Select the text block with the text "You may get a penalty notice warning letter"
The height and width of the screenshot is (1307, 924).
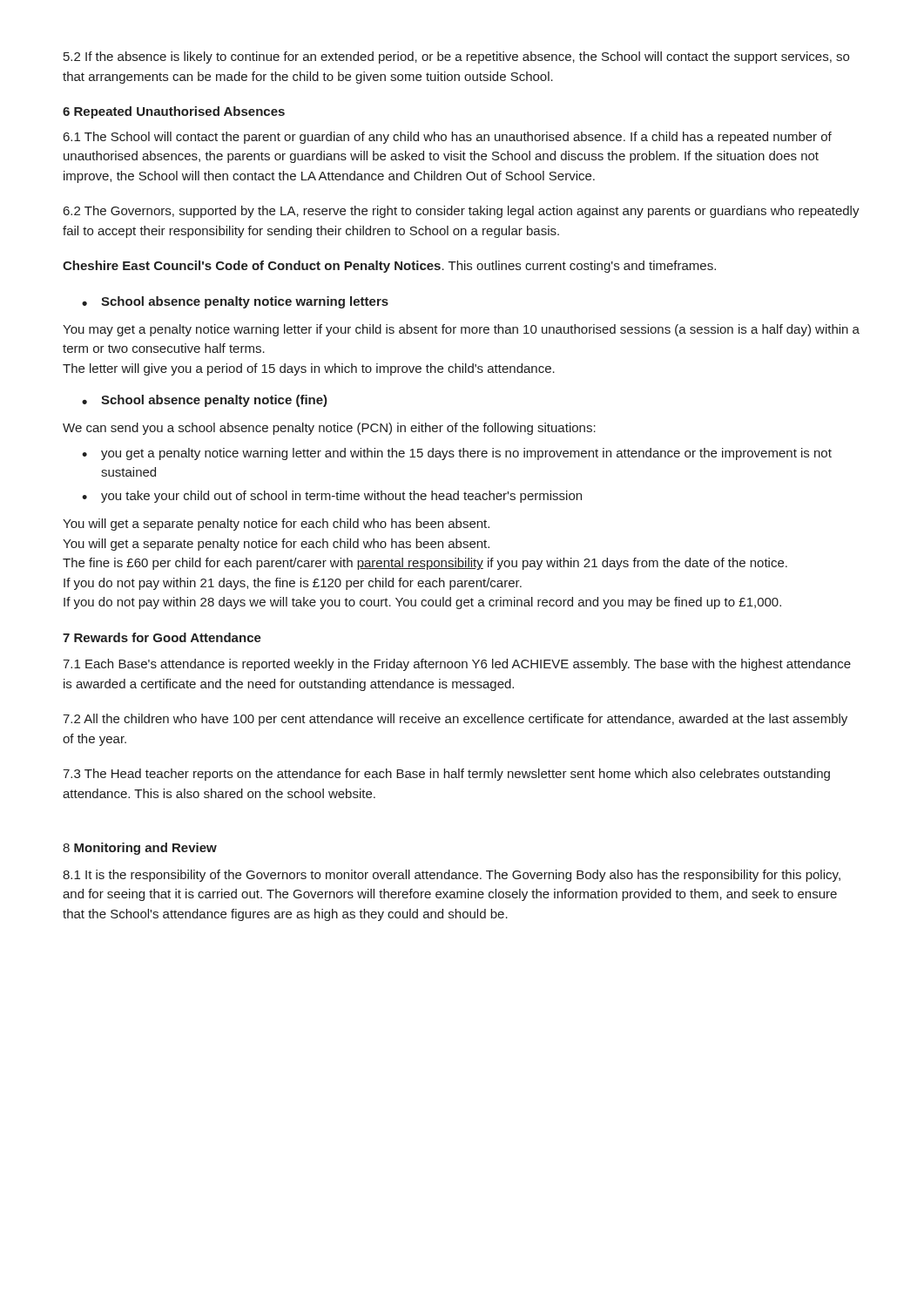(461, 330)
